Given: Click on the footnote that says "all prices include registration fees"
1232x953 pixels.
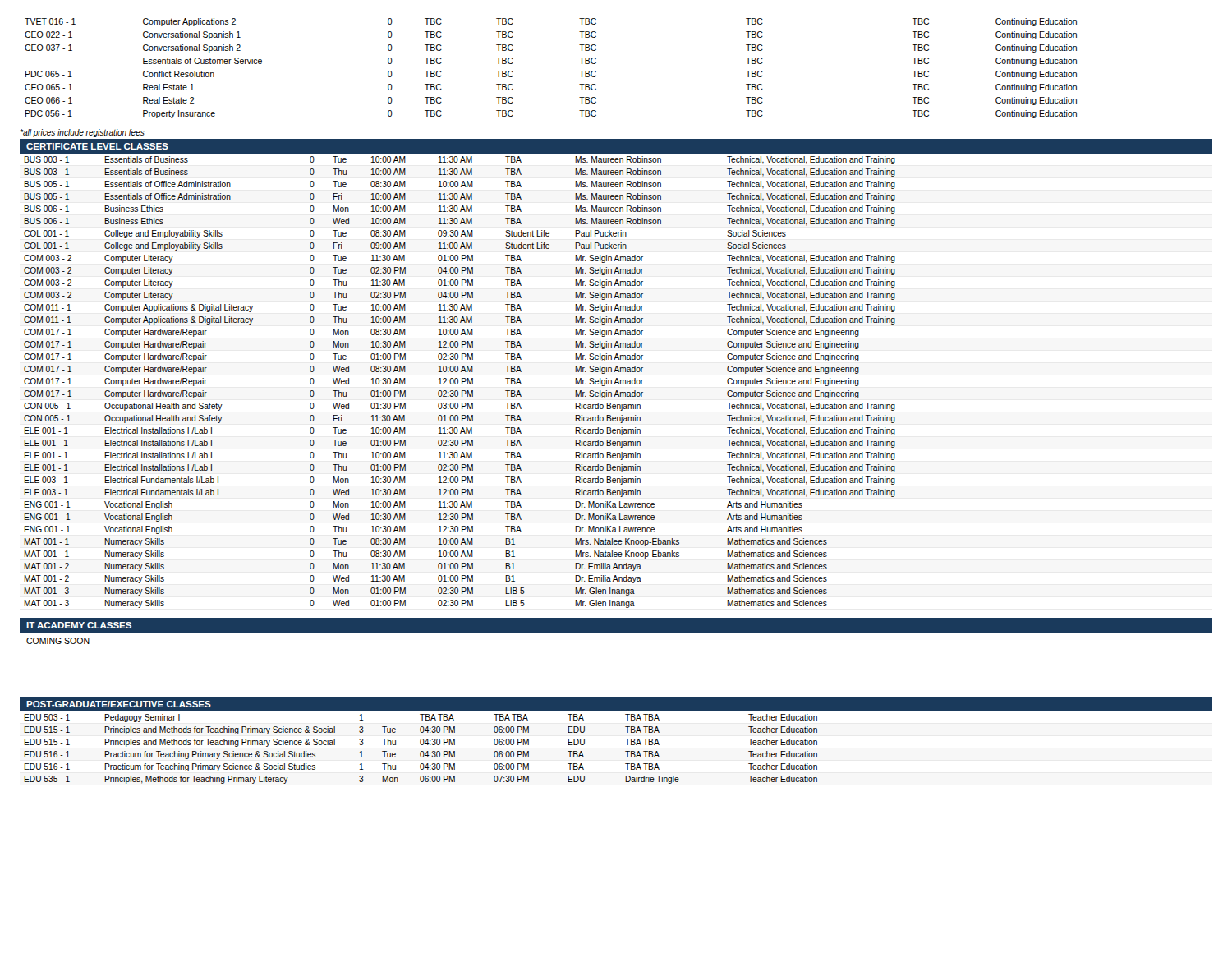Looking at the screenshot, I should coord(82,133).
